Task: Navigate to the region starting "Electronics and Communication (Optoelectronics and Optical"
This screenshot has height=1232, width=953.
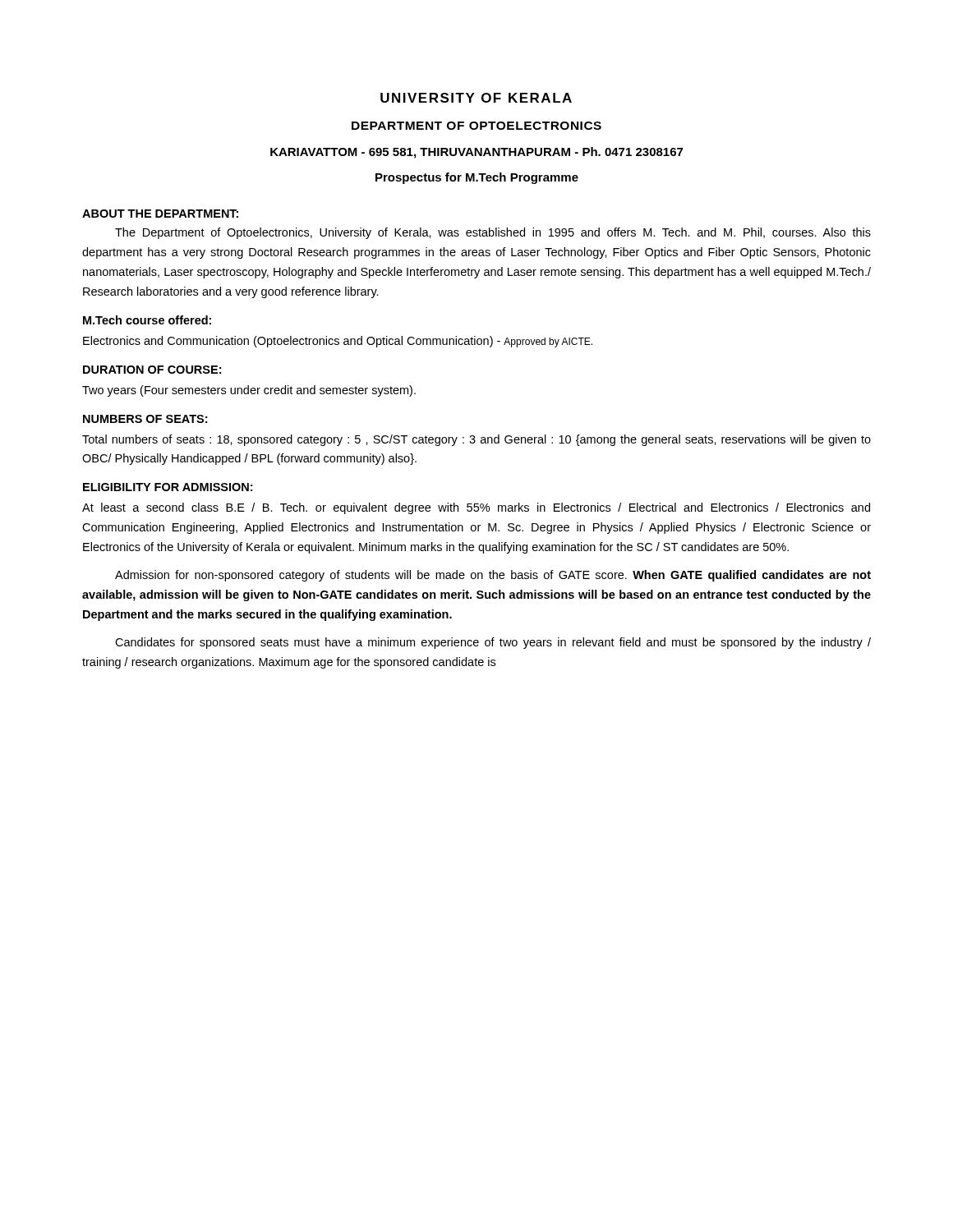Action: pos(476,341)
